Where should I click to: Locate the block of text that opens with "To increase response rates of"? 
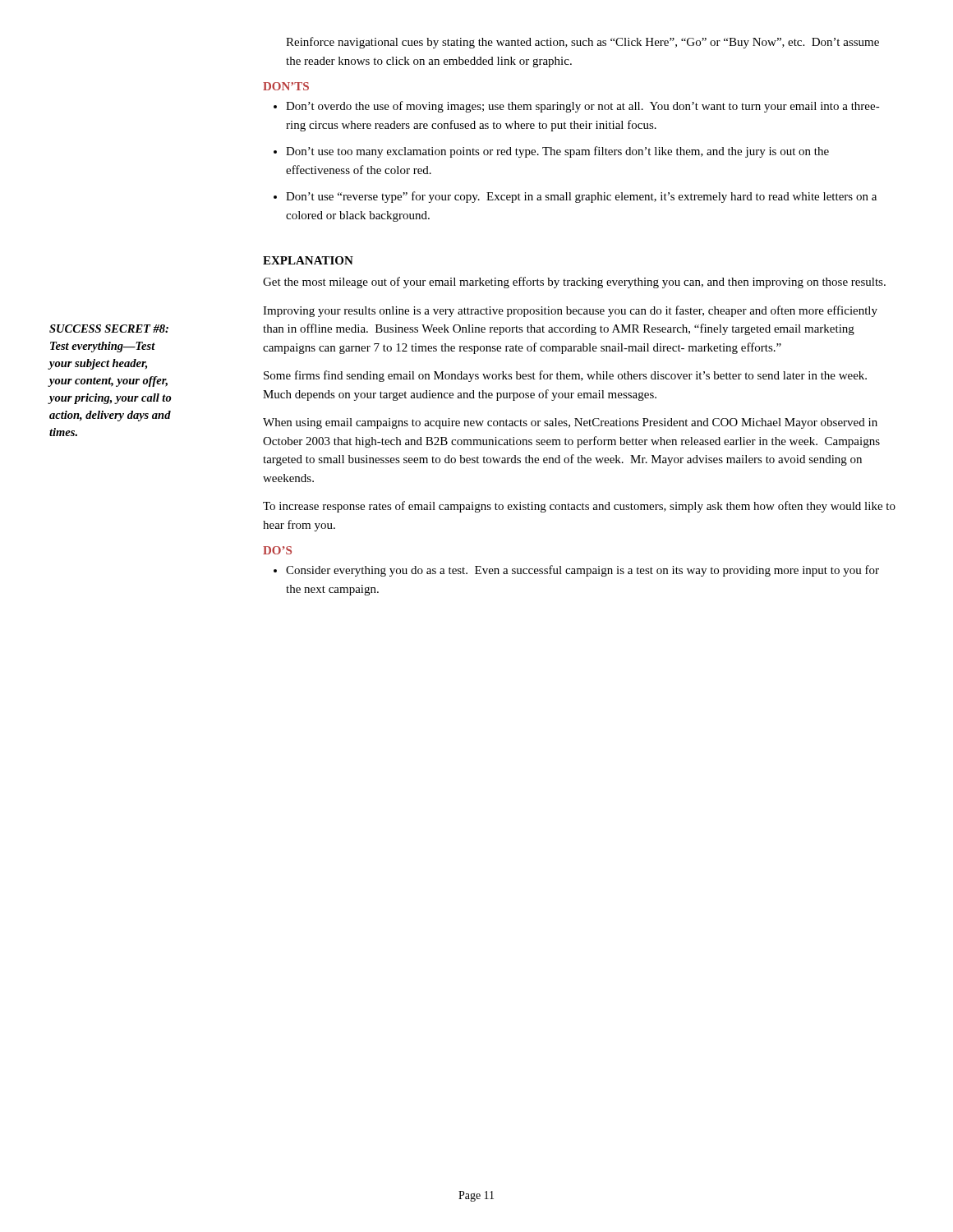point(579,515)
